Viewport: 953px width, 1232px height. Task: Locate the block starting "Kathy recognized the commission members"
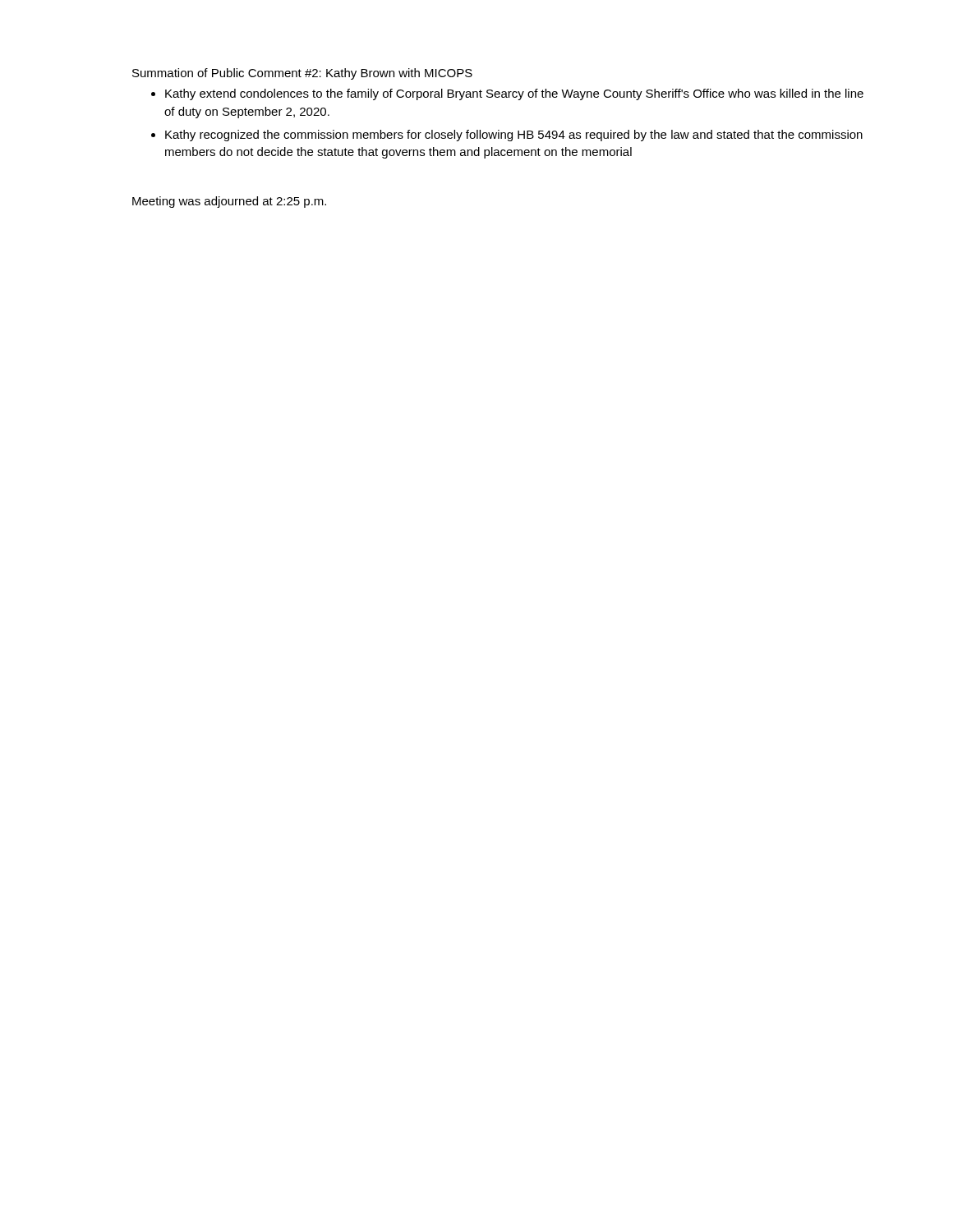(x=514, y=143)
